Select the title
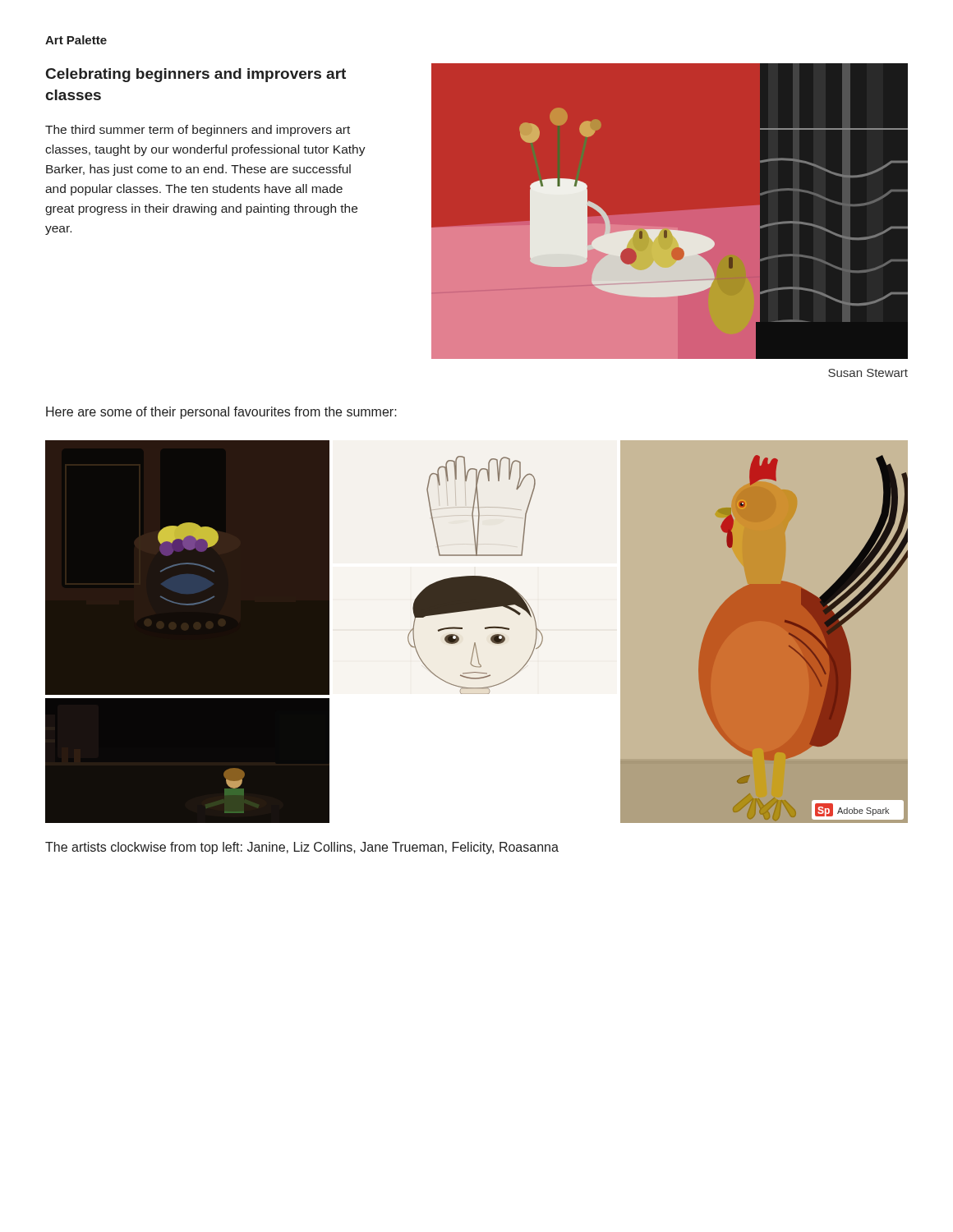Screen dimensions: 1232x953 (196, 84)
